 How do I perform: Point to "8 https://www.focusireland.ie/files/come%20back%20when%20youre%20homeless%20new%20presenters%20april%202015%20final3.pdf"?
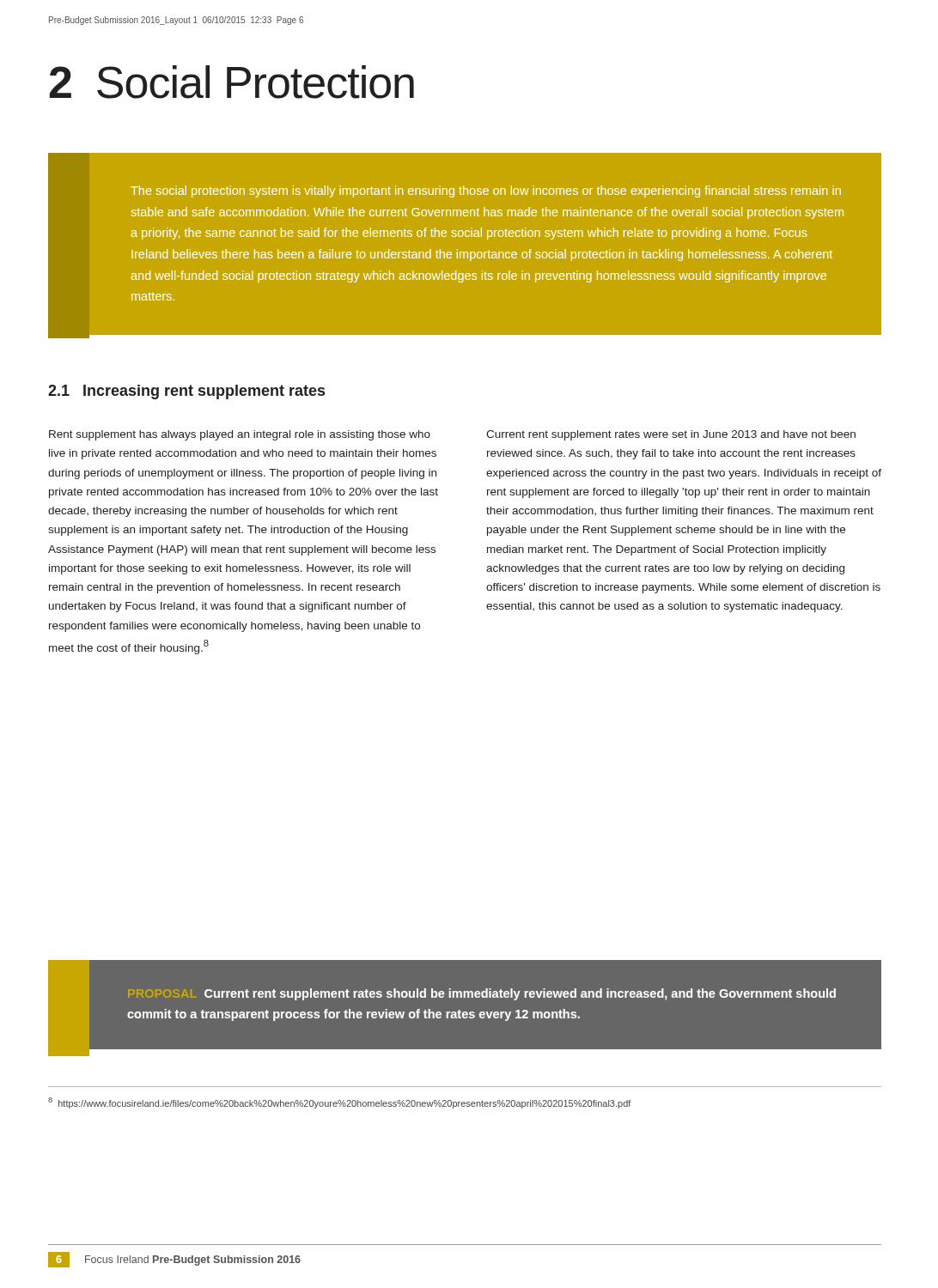tap(339, 1102)
